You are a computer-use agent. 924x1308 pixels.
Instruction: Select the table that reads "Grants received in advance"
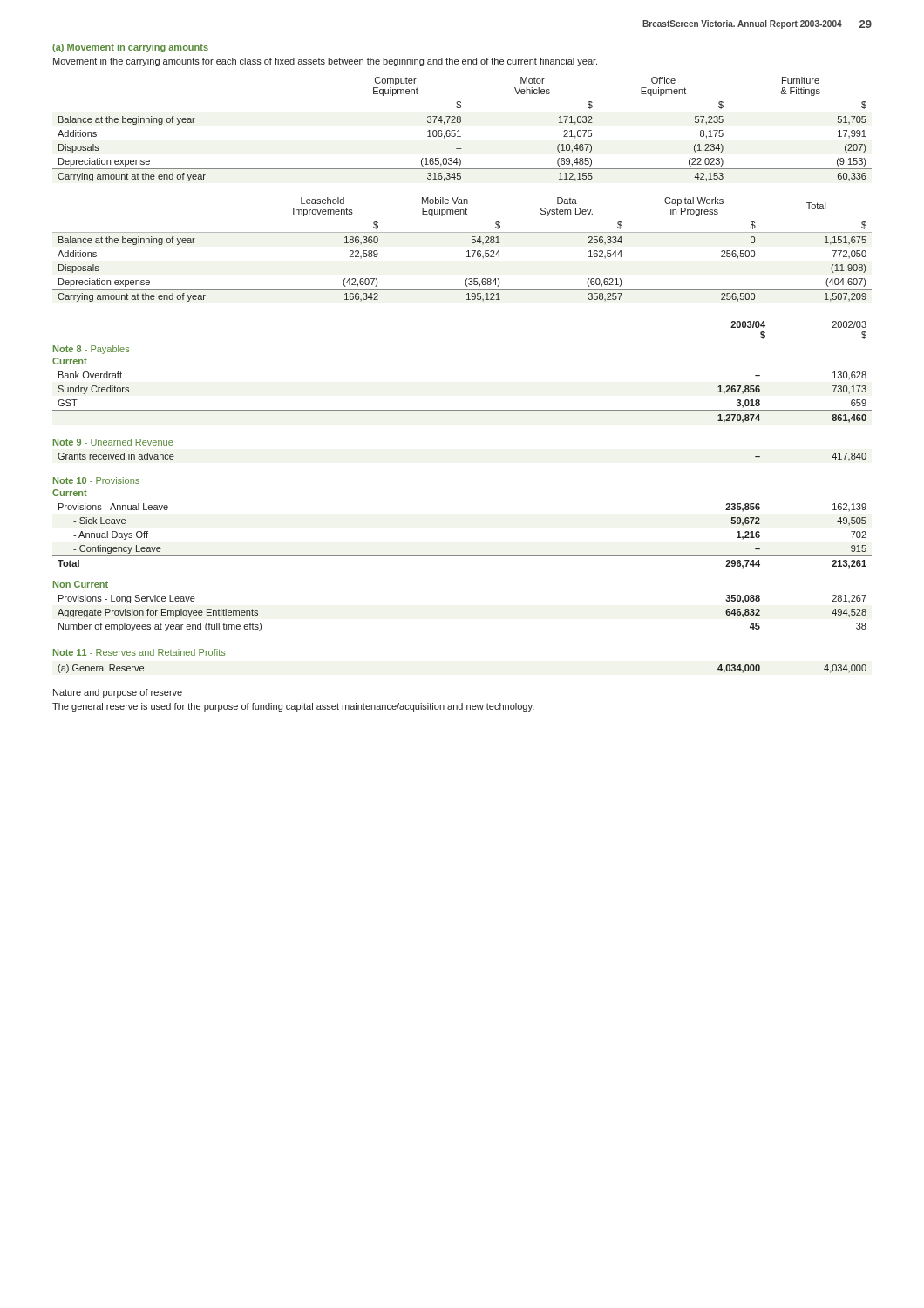tap(462, 456)
